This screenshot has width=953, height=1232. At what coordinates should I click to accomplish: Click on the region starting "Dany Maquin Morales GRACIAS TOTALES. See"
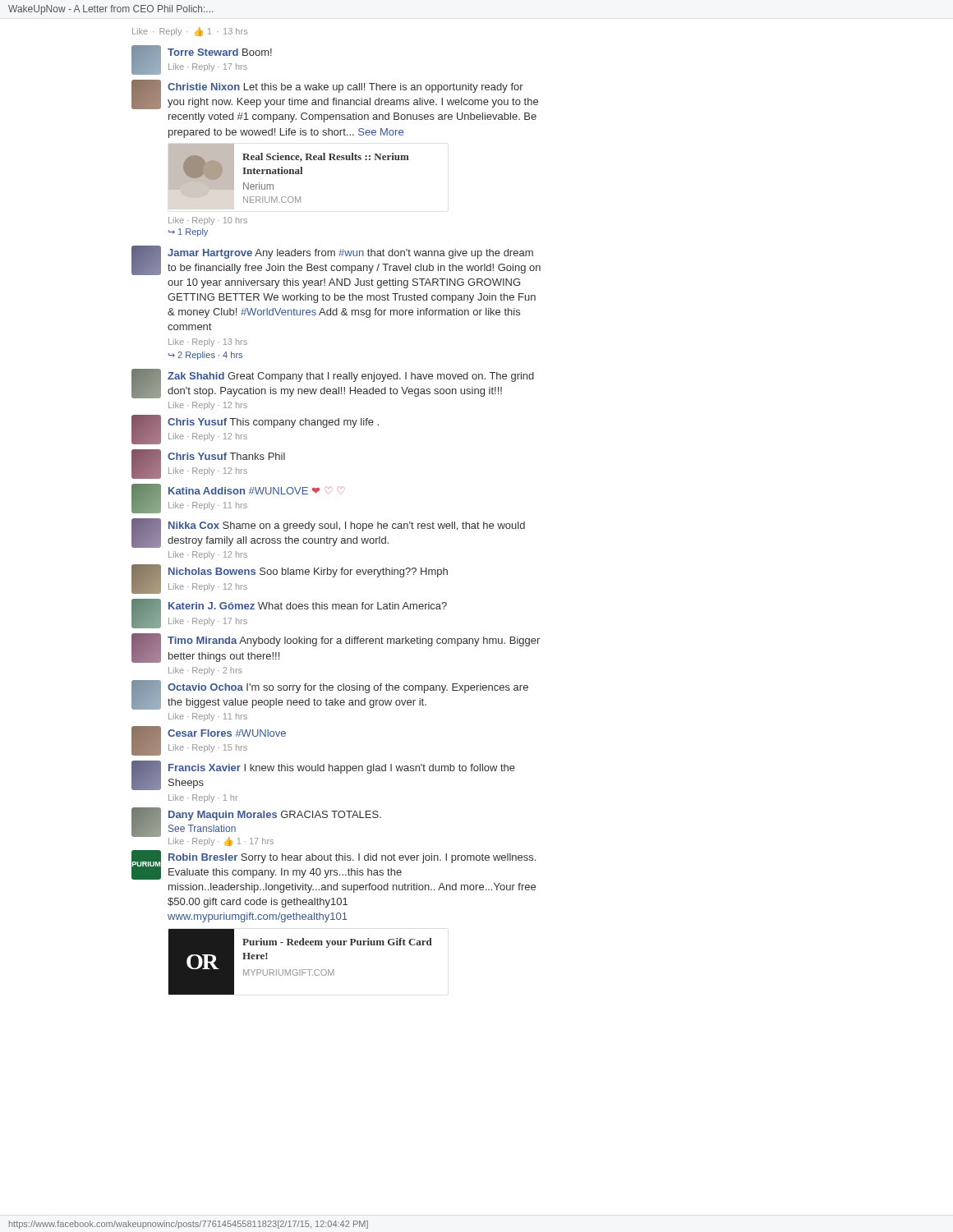pos(337,827)
